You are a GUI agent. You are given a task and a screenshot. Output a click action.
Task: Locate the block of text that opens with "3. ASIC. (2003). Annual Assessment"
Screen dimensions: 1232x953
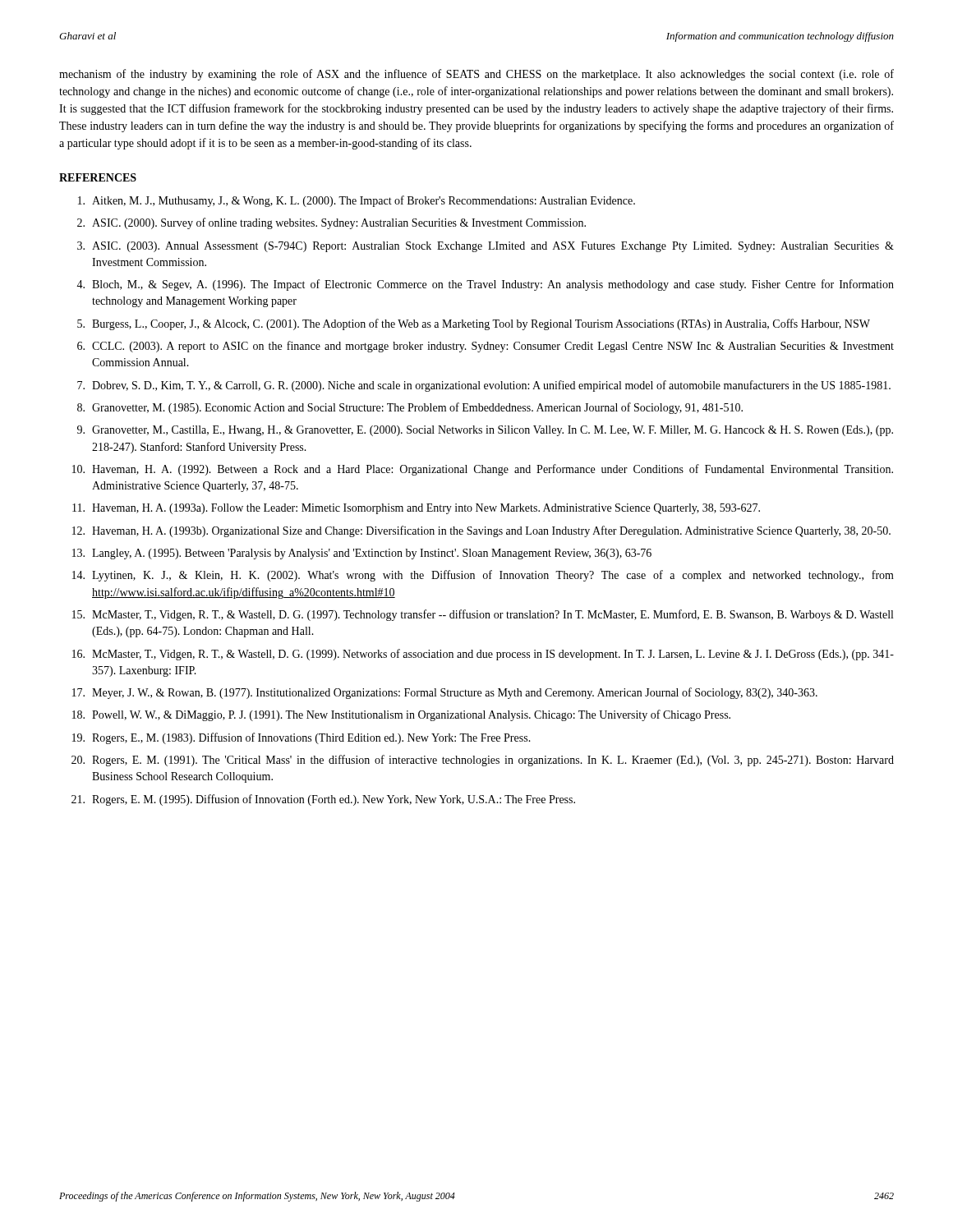pyautogui.click(x=476, y=255)
